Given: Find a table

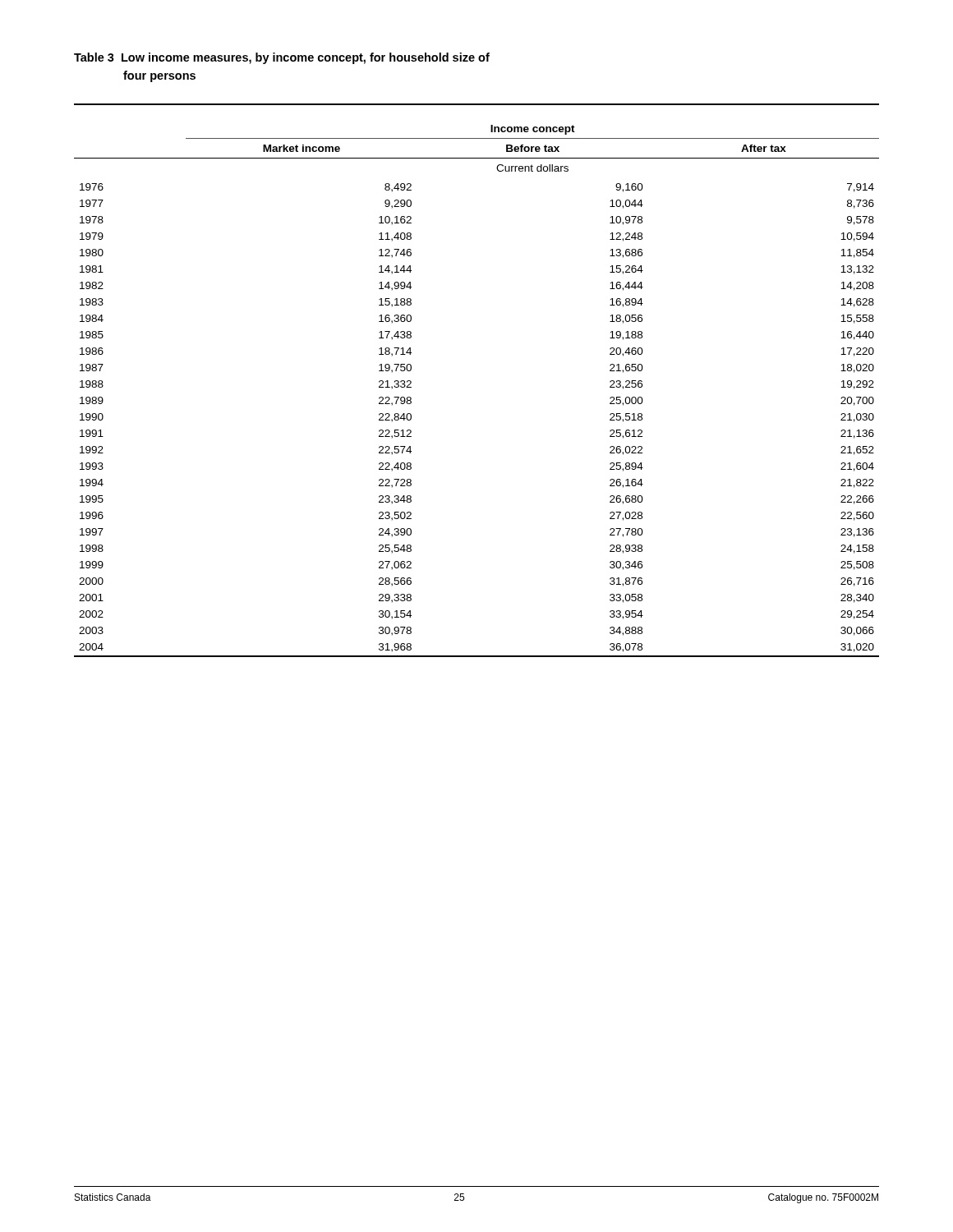Looking at the screenshot, I should pos(476,380).
